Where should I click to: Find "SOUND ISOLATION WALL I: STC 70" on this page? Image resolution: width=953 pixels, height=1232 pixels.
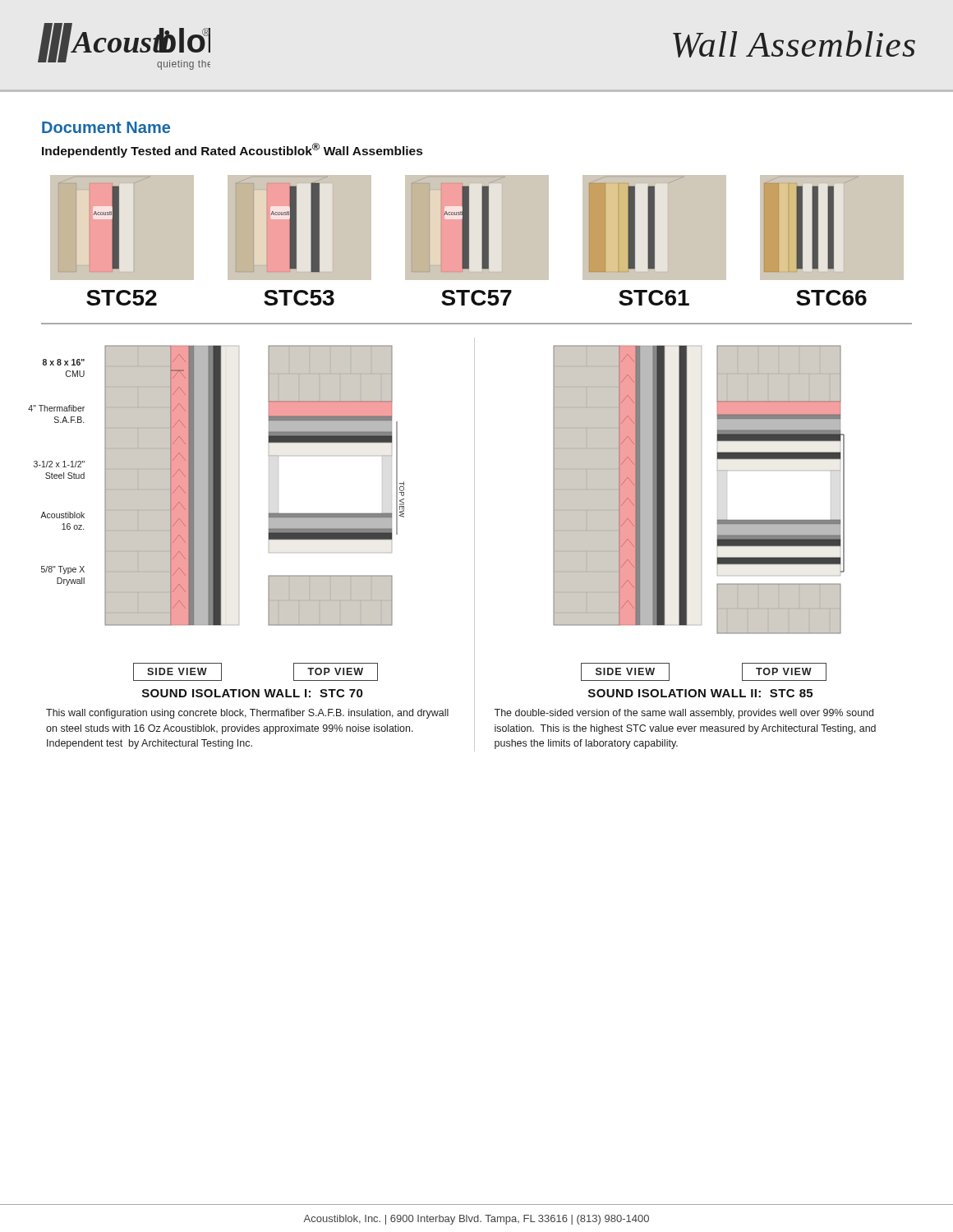252,693
